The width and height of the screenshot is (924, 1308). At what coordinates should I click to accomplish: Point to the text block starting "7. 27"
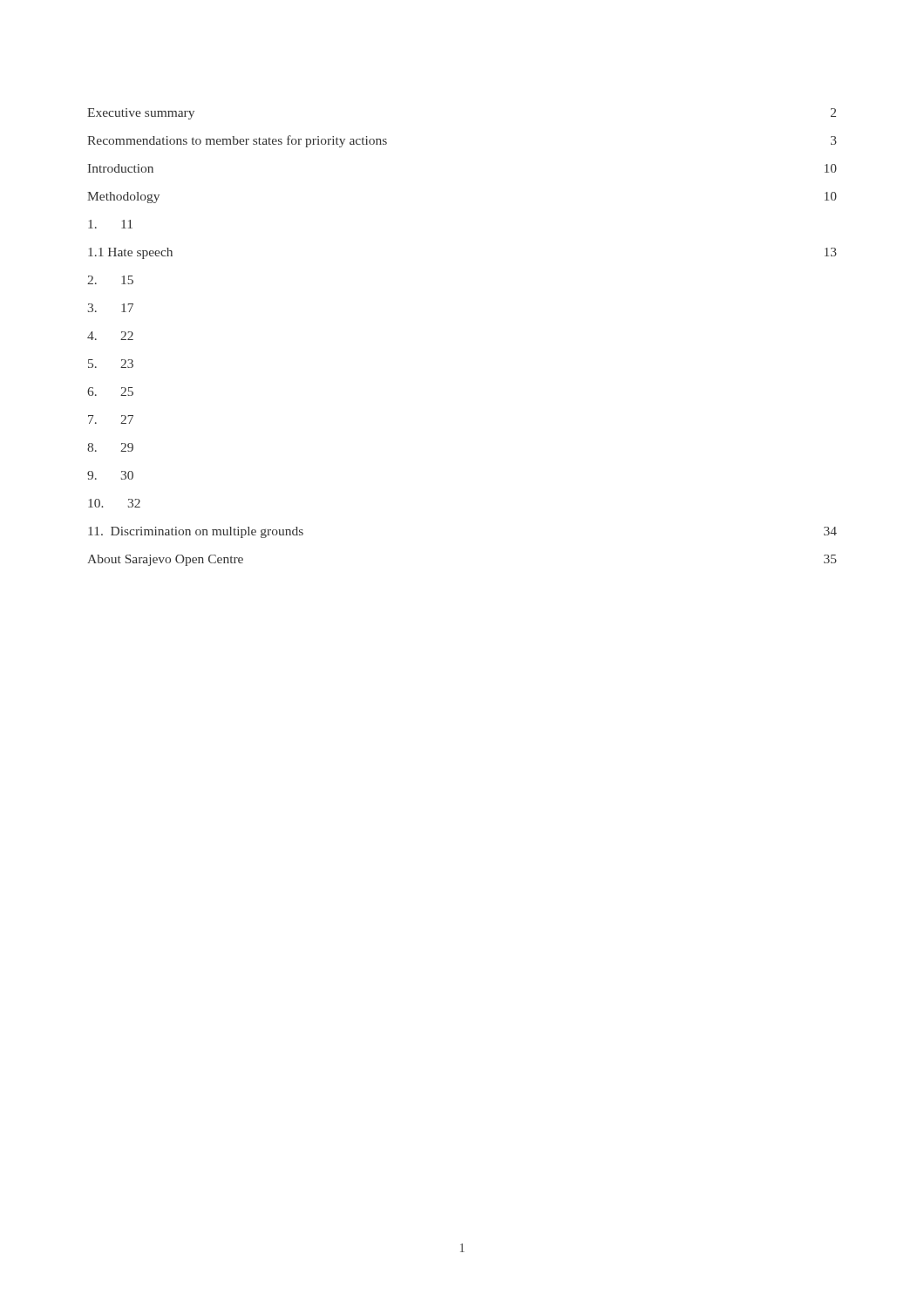(110, 419)
